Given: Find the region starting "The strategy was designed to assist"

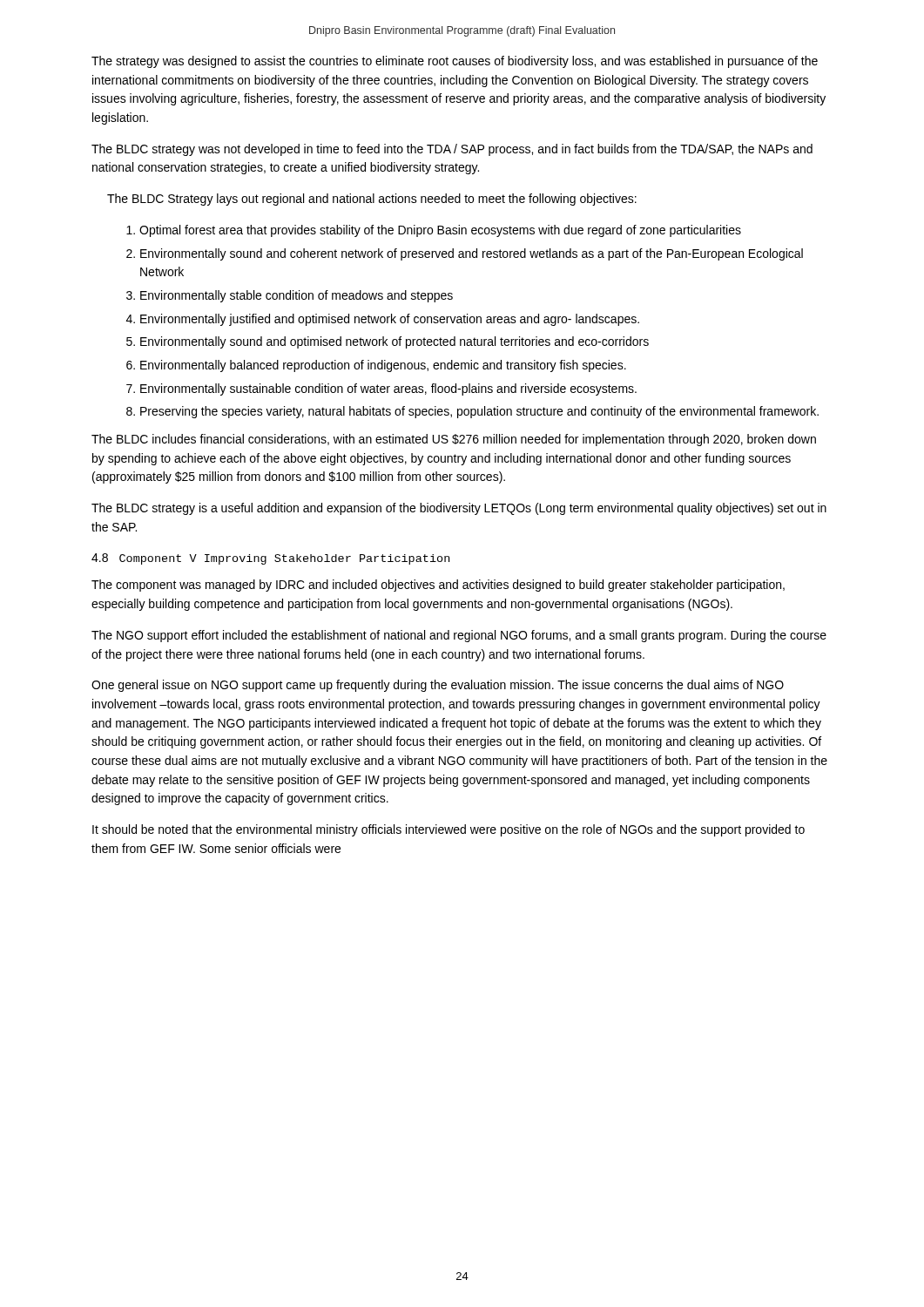Looking at the screenshot, I should [459, 89].
